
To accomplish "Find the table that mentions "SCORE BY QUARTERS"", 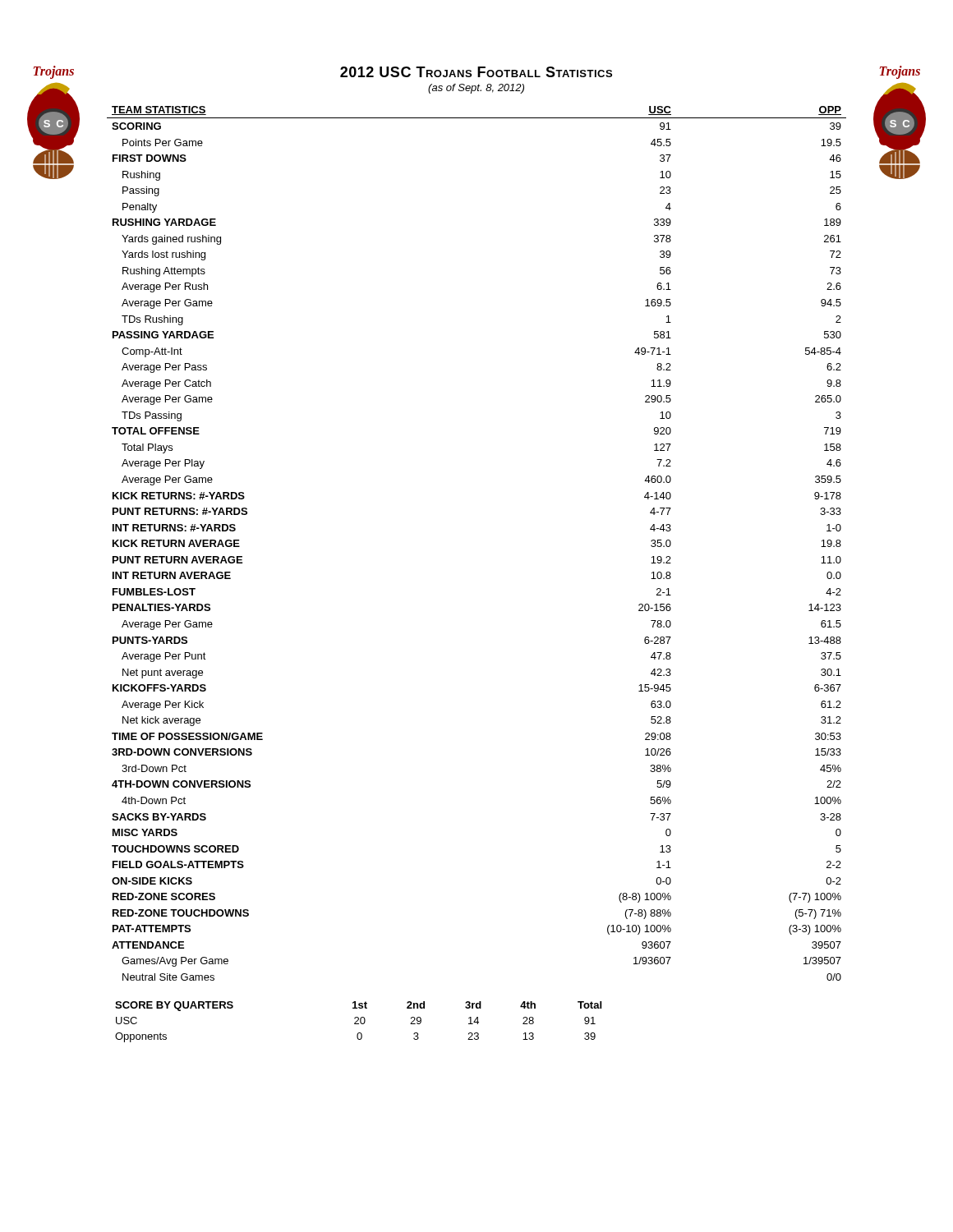I will (476, 1020).
